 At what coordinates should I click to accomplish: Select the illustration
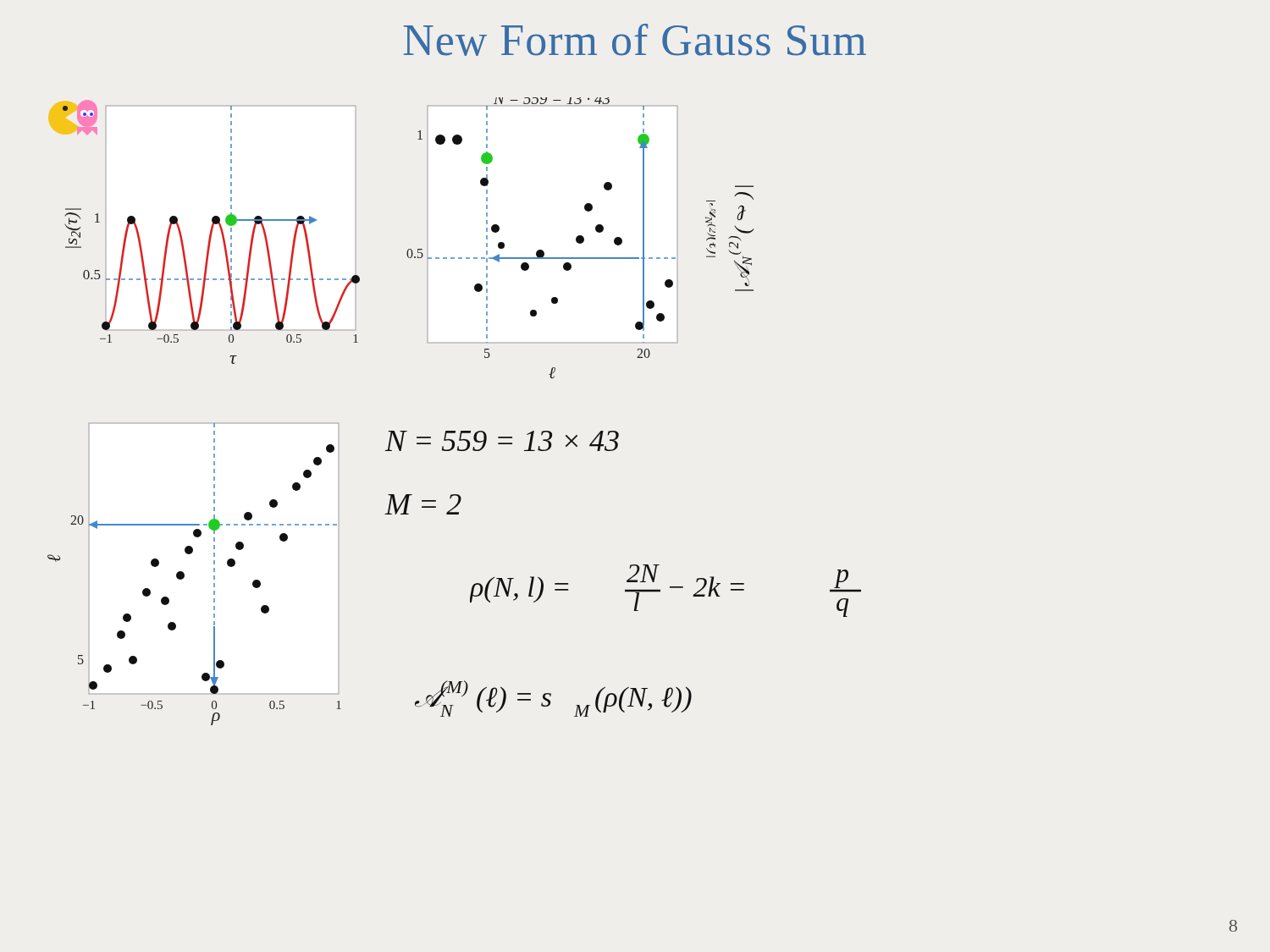tap(73, 118)
